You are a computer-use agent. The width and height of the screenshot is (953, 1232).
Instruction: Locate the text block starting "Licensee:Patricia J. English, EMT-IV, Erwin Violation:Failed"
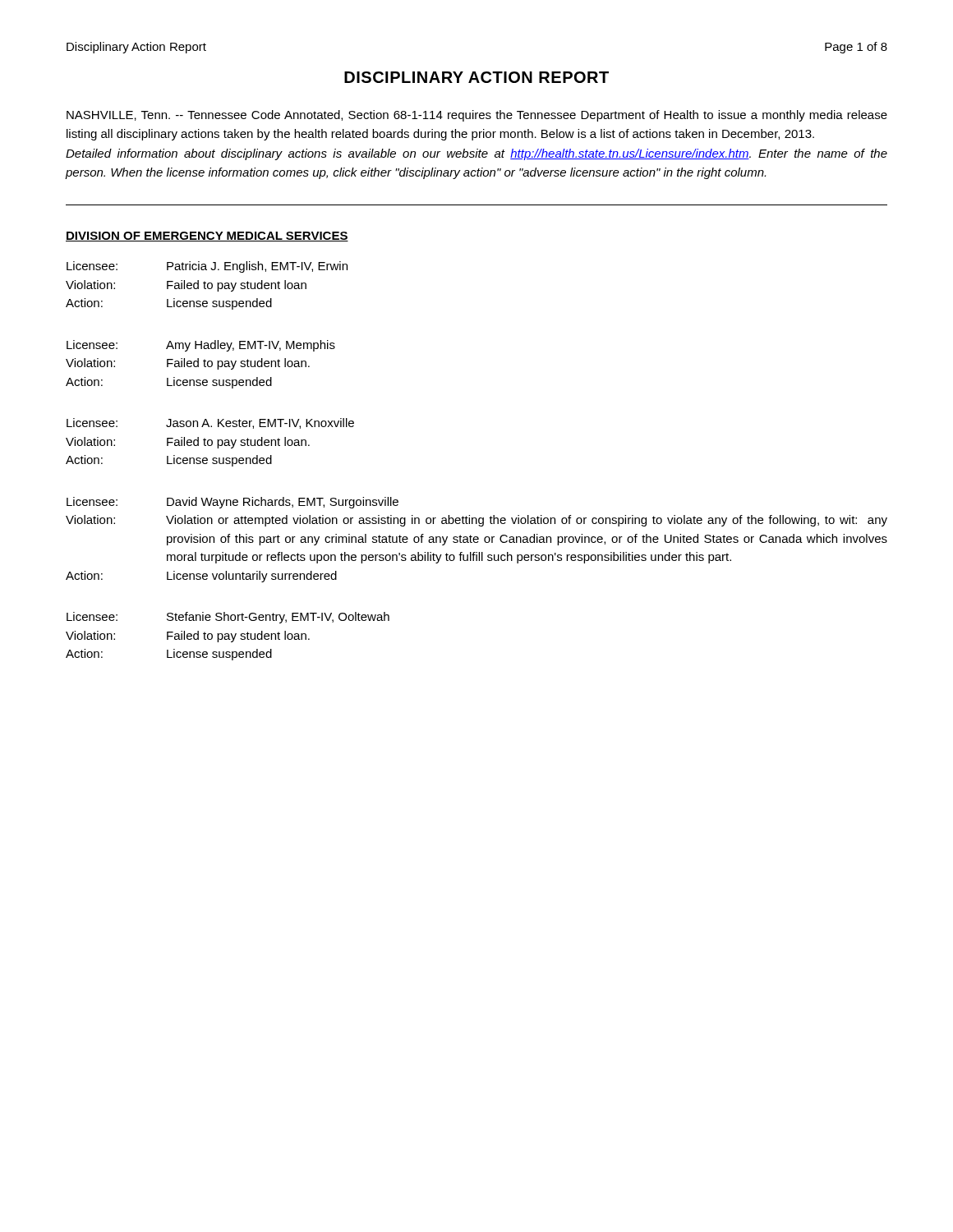[x=207, y=267]
